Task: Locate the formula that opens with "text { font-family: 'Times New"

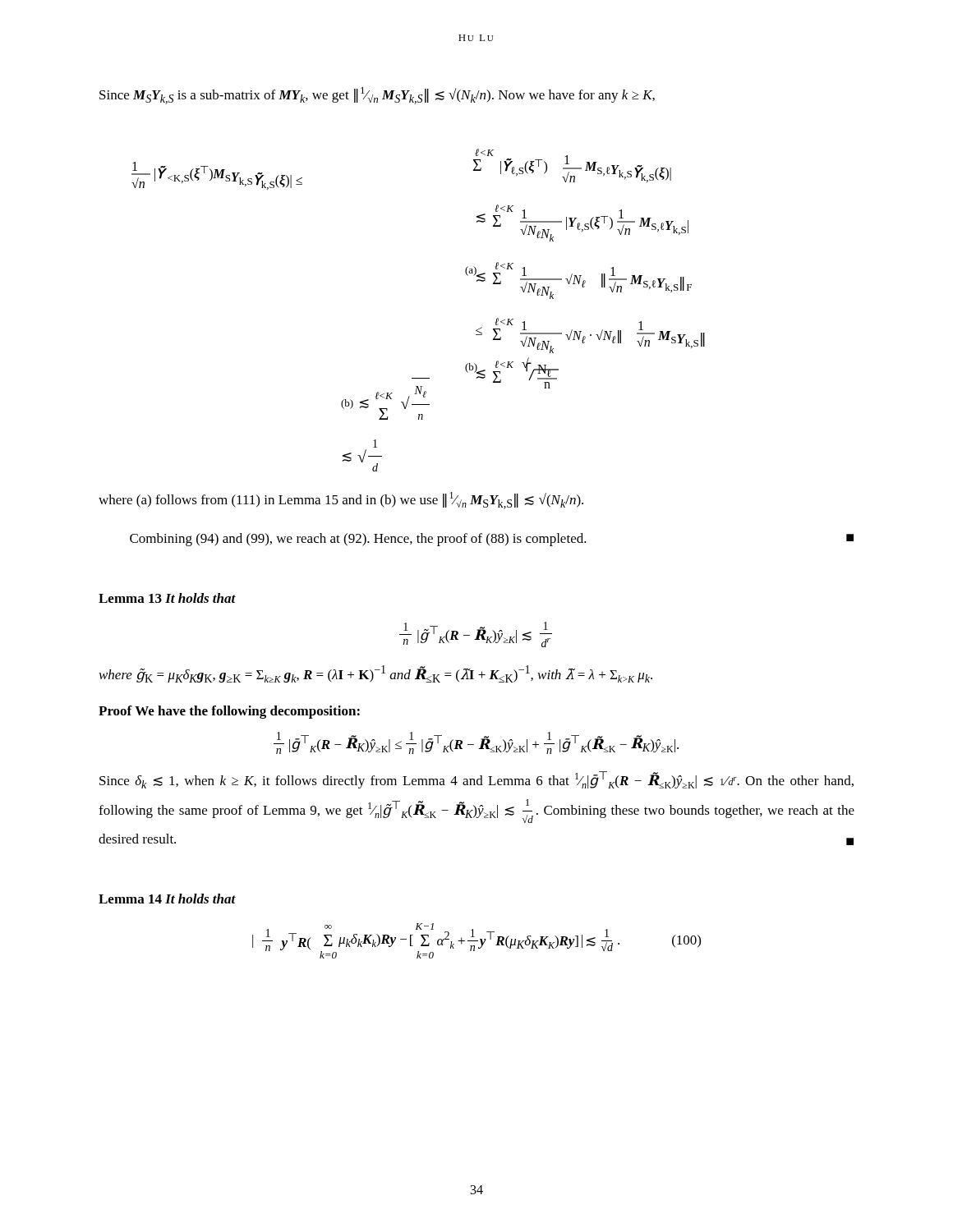Action: pos(481,301)
